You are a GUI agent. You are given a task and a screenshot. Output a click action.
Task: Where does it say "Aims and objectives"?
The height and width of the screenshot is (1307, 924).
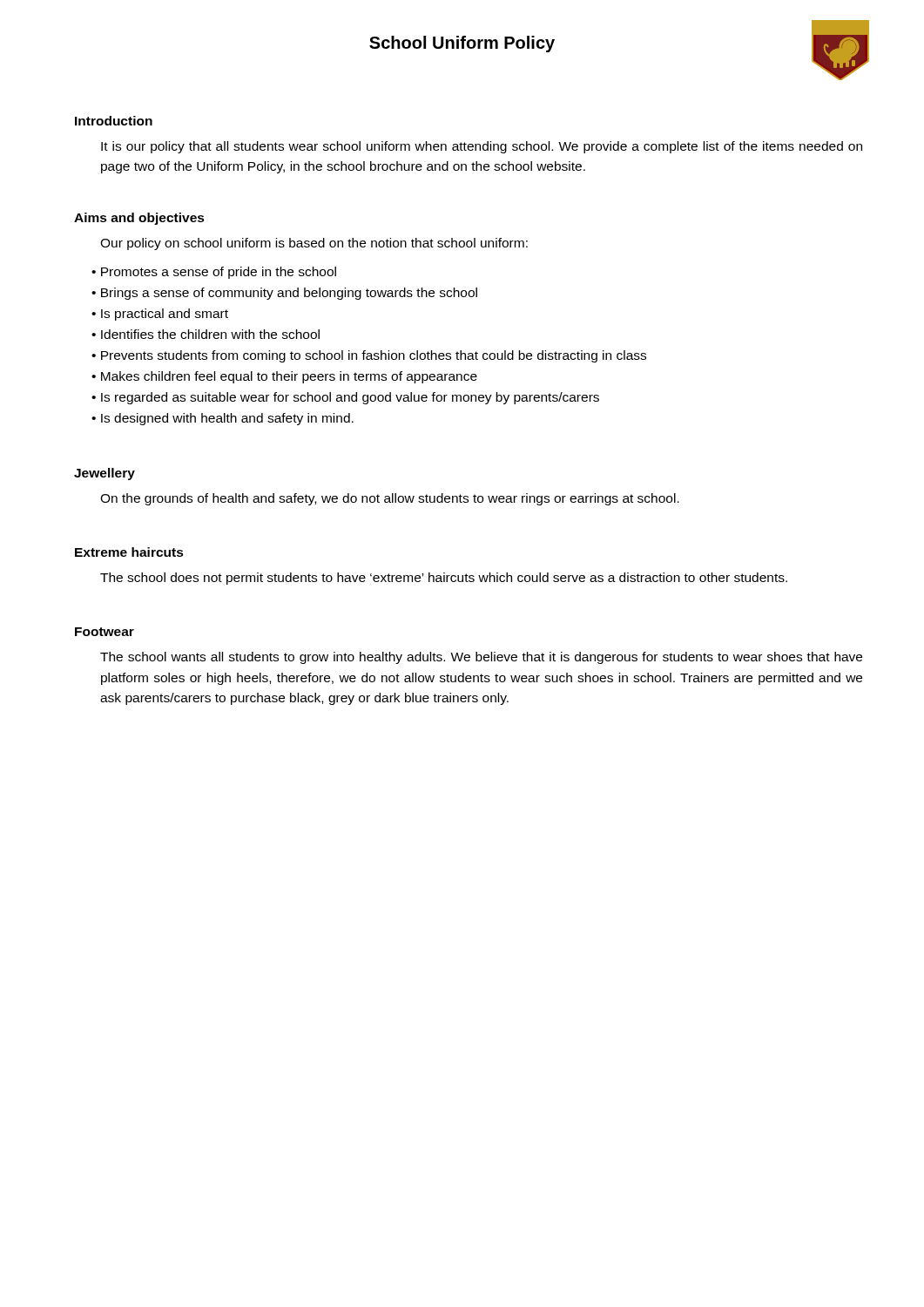pos(139,217)
